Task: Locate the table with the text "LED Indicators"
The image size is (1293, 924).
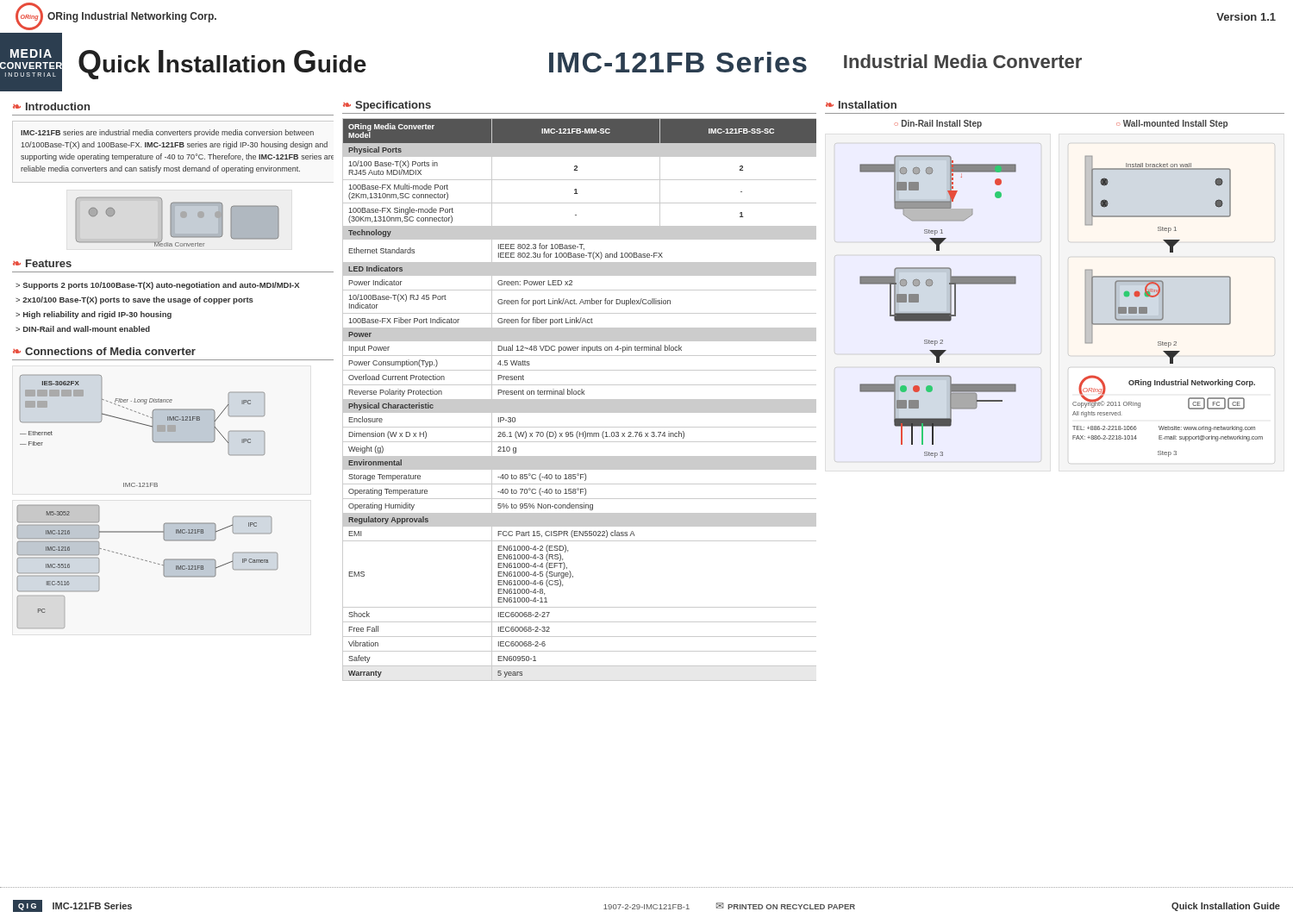Action: (x=583, y=399)
